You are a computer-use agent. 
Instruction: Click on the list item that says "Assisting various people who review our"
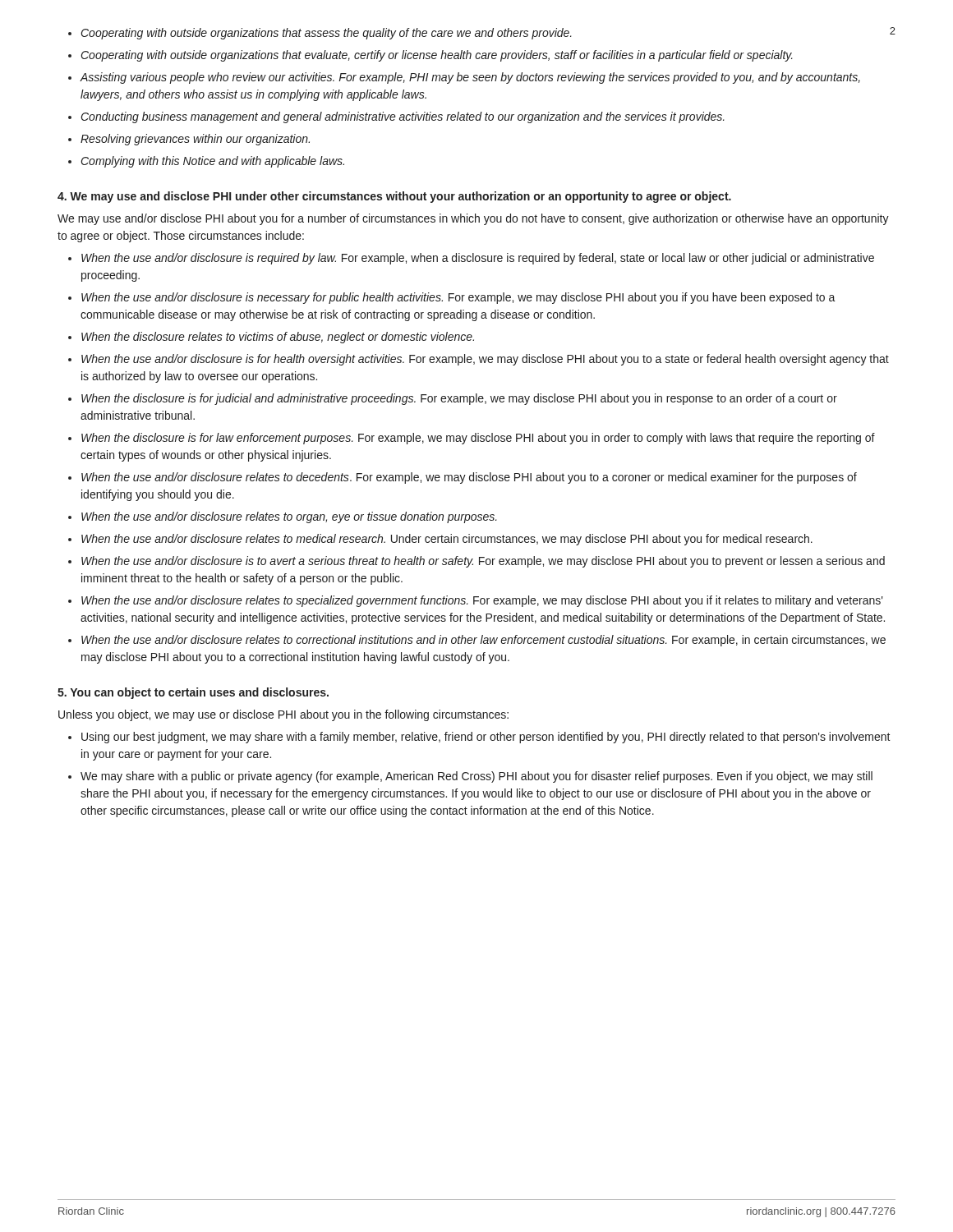point(471,86)
